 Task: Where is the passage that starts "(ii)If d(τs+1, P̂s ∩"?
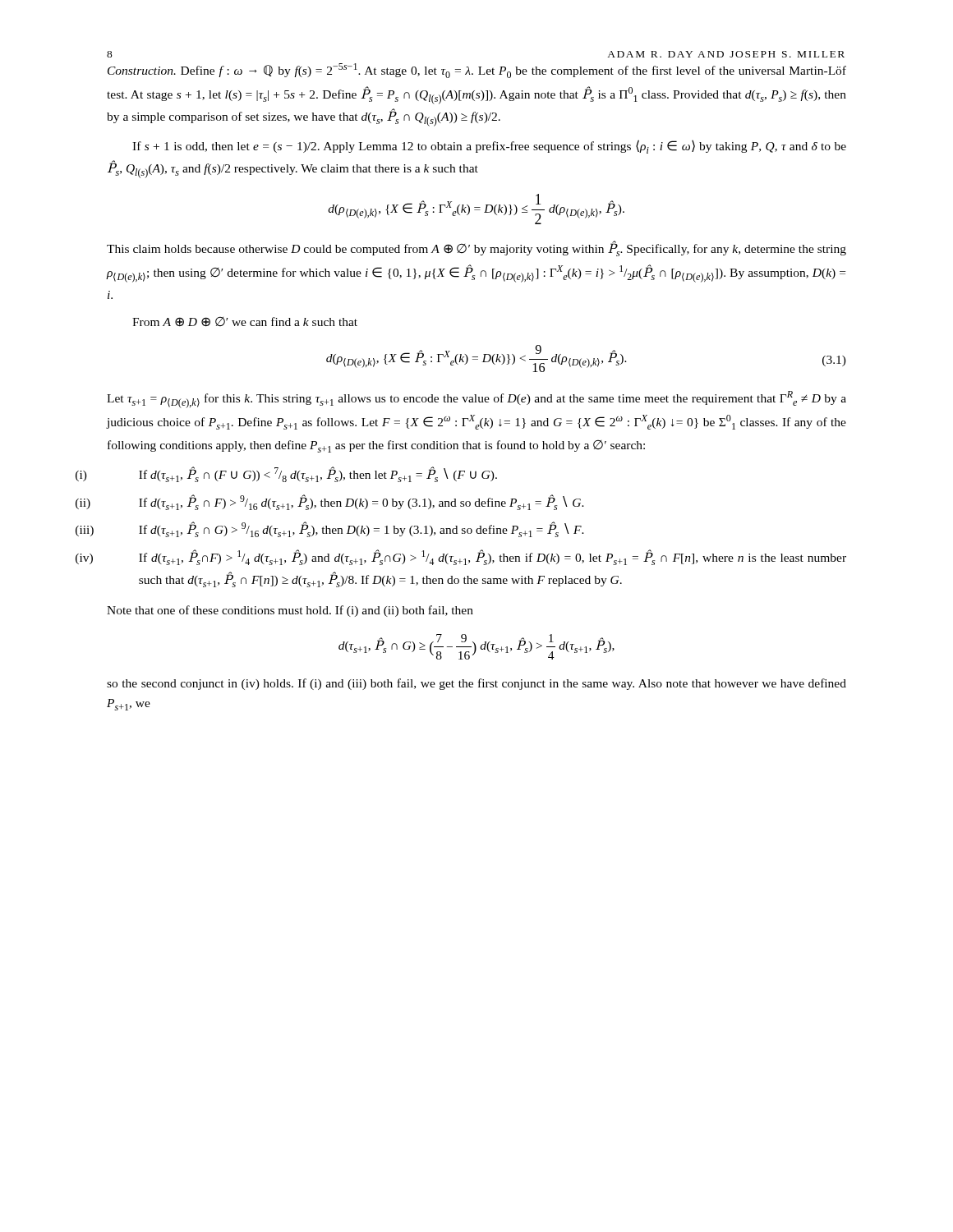[x=346, y=503]
